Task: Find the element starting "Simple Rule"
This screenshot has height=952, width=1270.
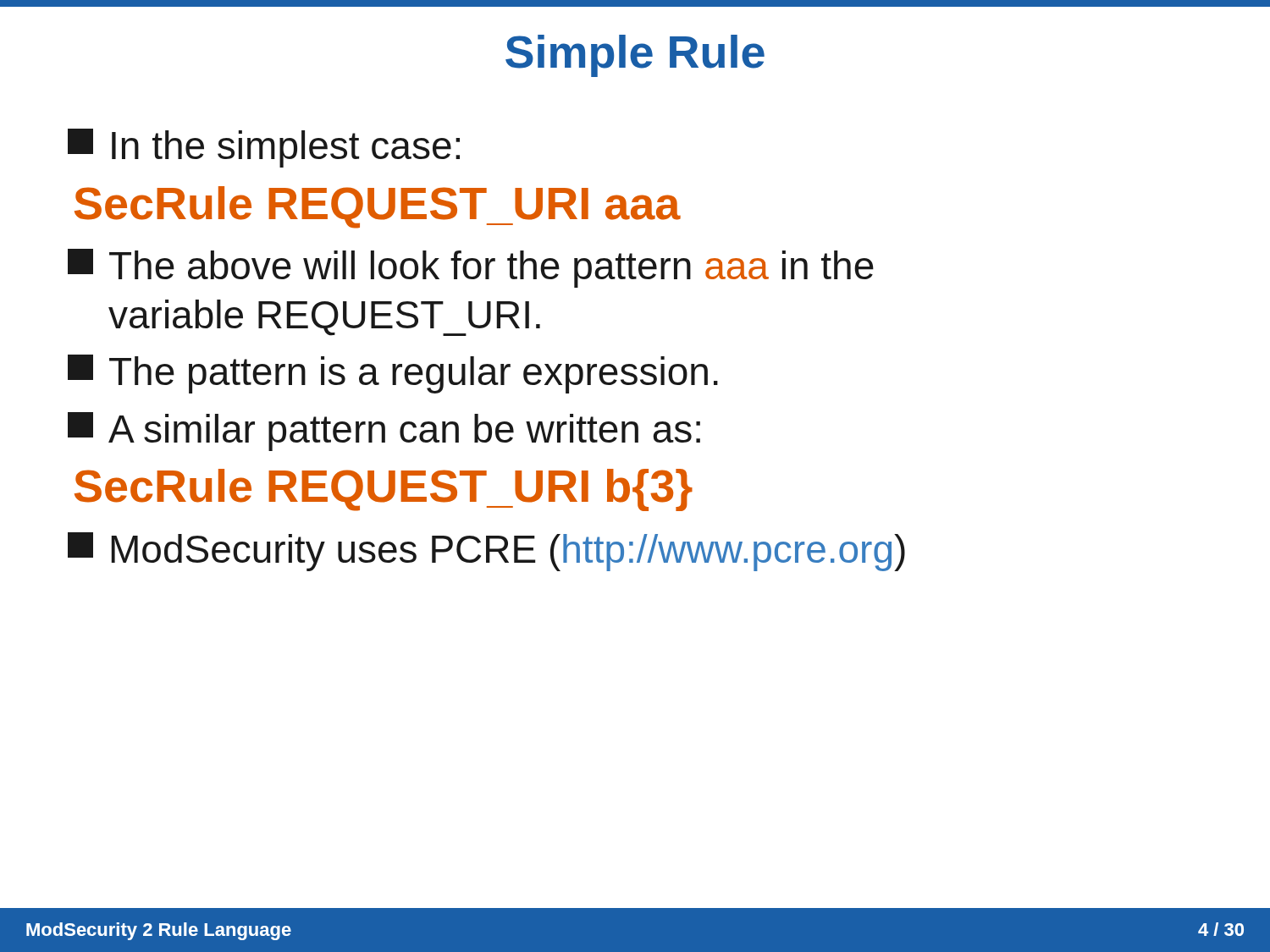Action: click(635, 51)
